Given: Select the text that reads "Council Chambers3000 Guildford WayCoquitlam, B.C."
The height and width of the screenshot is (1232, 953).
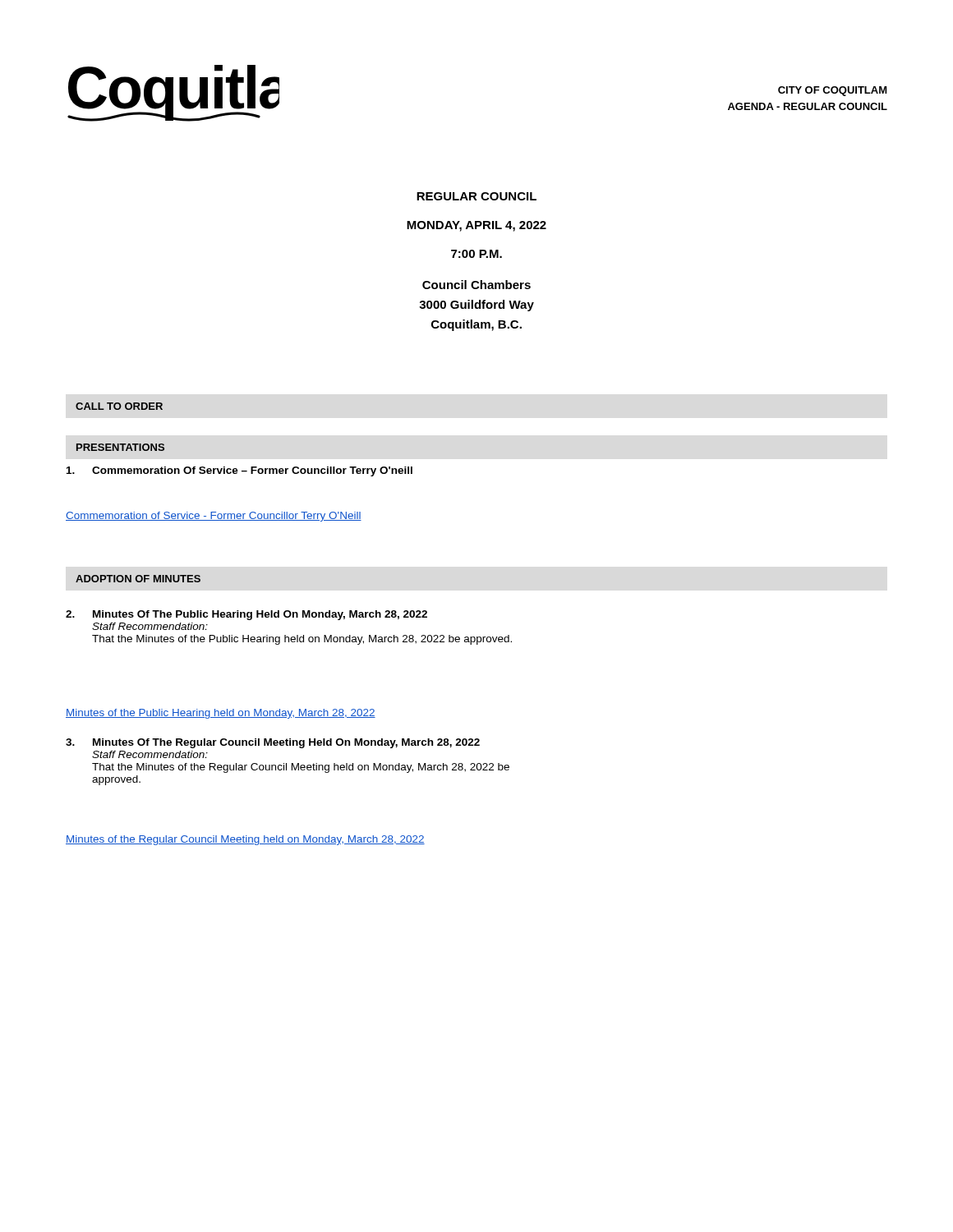Looking at the screenshot, I should (x=476, y=304).
